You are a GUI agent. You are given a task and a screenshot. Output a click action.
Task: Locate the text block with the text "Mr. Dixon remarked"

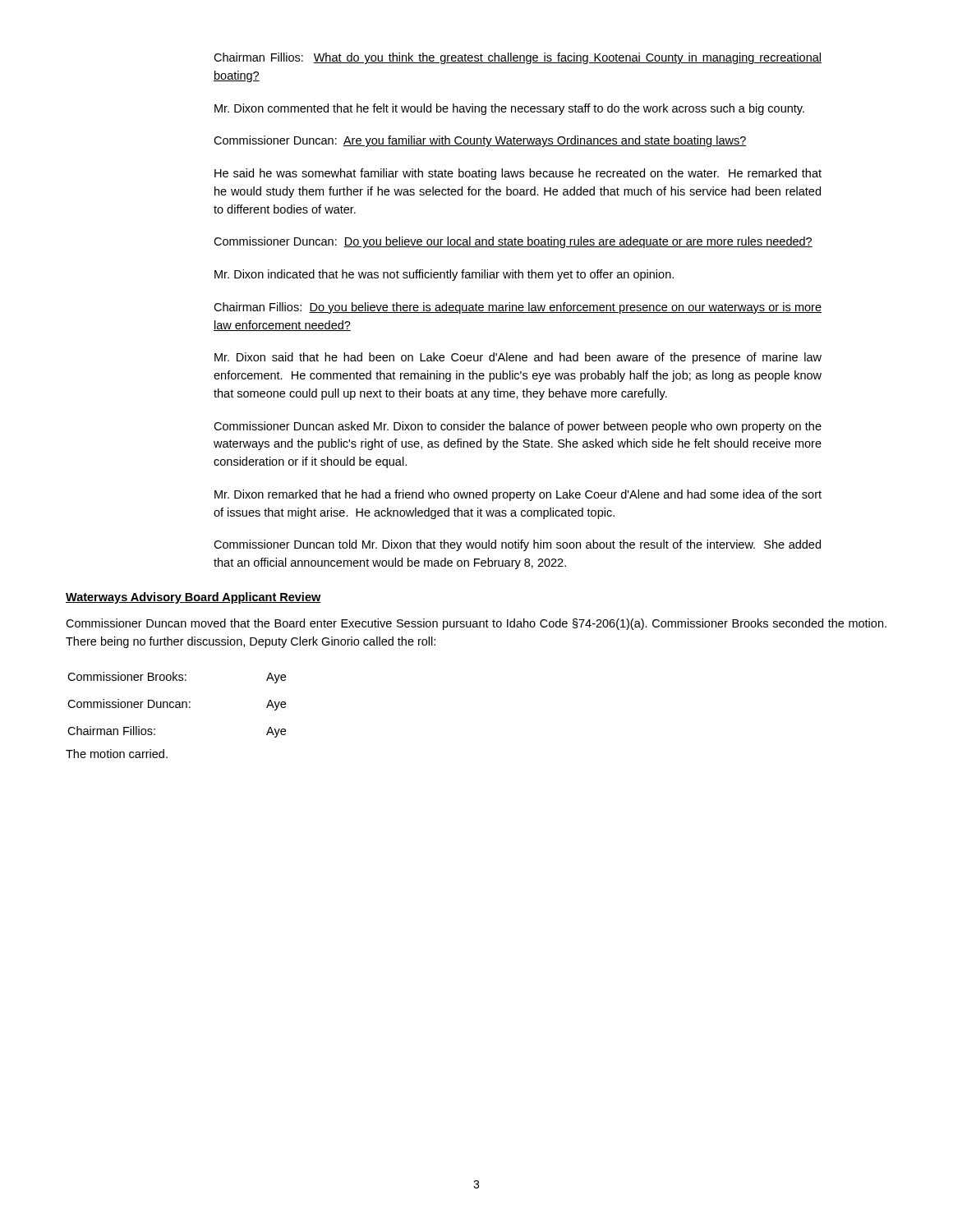pyautogui.click(x=518, y=503)
